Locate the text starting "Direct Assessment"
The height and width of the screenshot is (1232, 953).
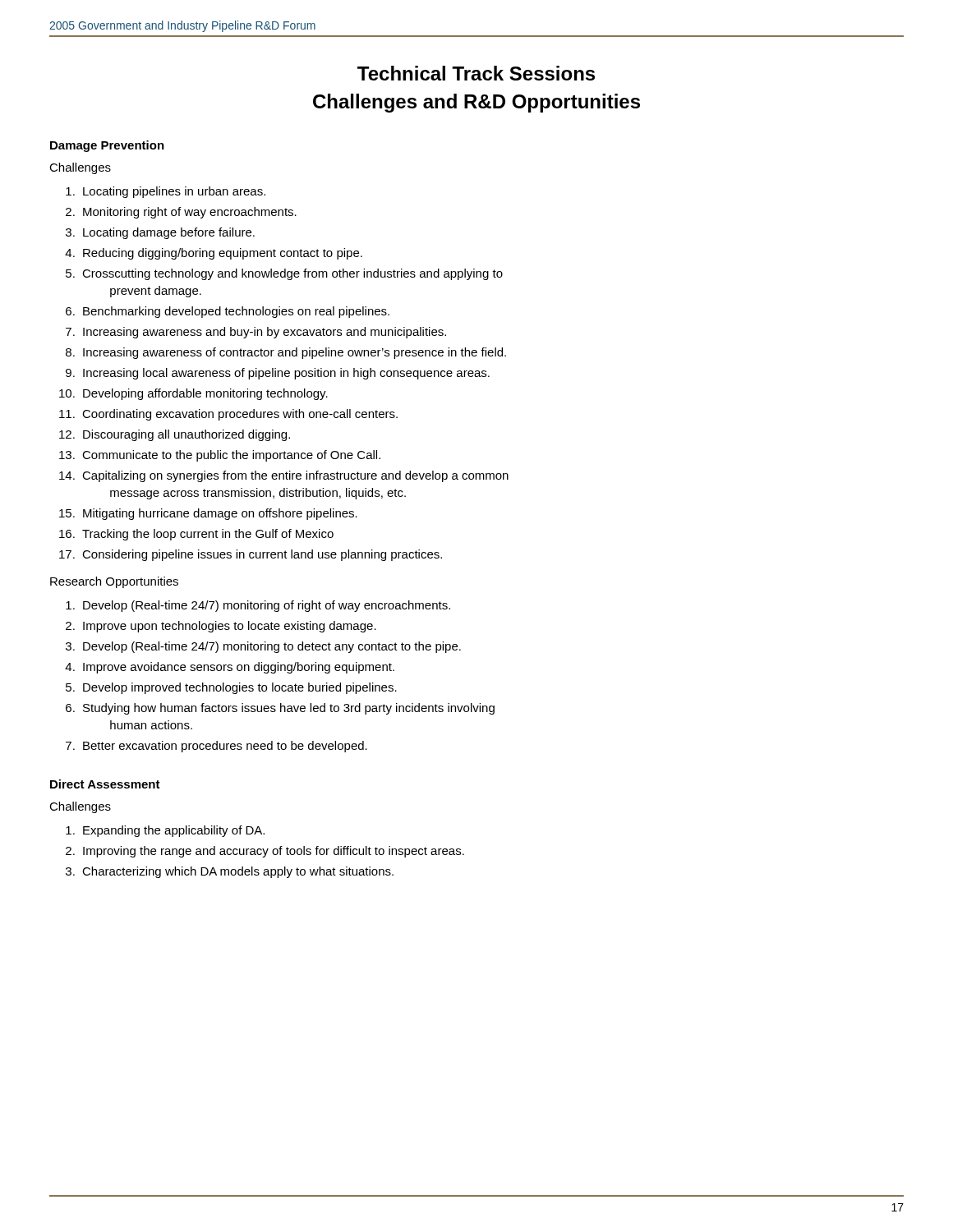click(x=105, y=784)
